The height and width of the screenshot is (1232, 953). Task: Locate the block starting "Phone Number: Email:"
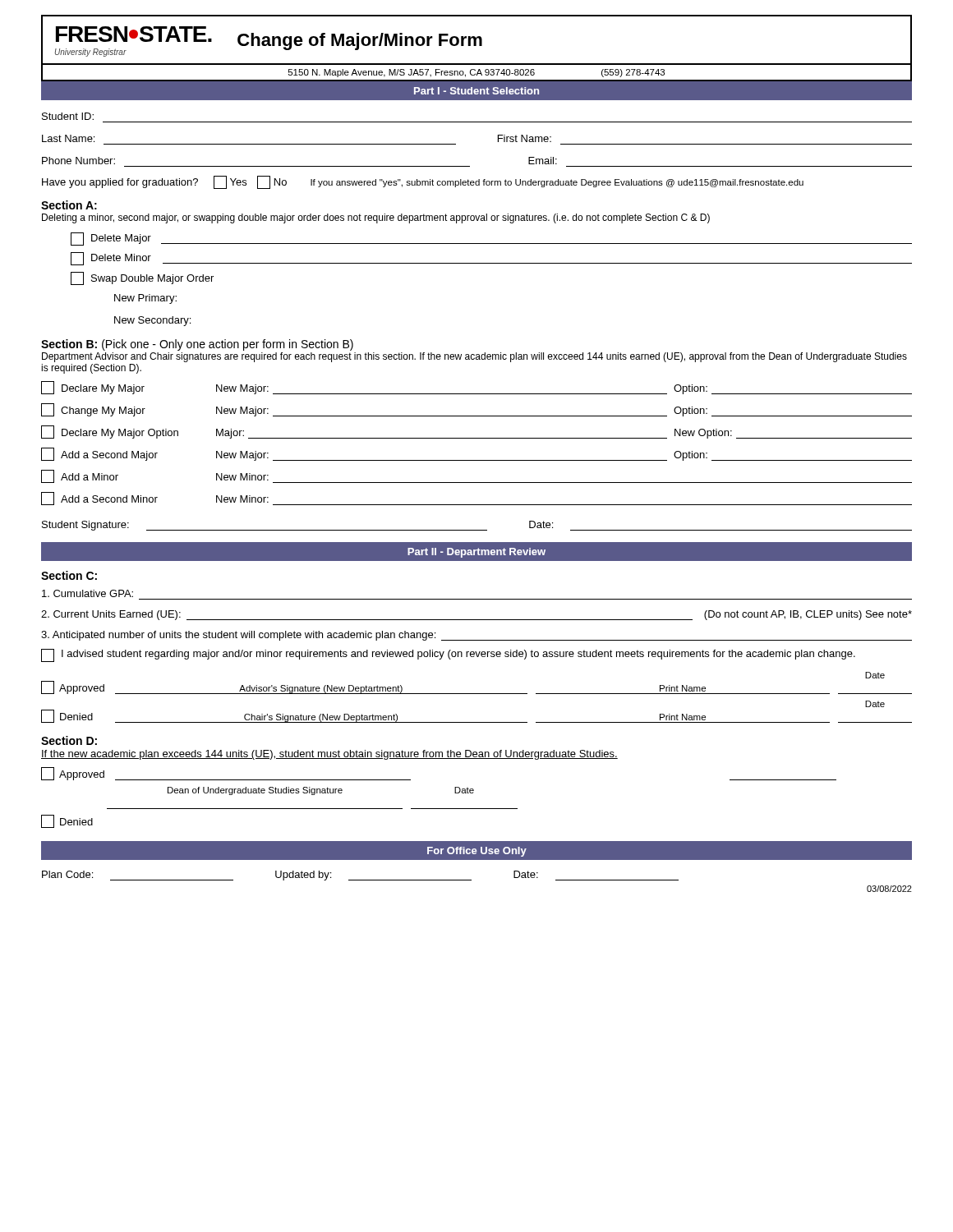(x=476, y=160)
